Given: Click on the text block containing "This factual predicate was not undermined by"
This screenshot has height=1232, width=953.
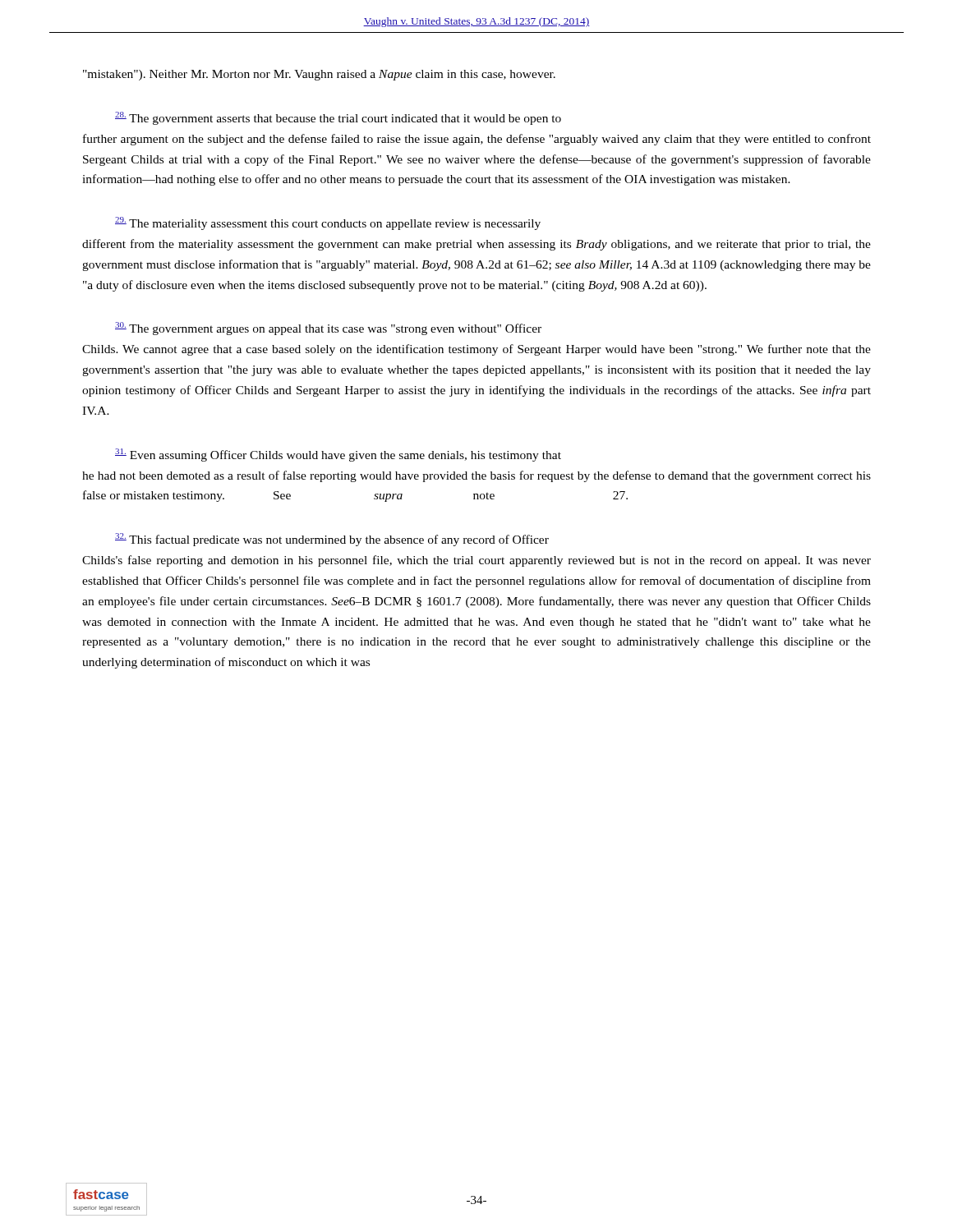Looking at the screenshot, I should click(x=476, y=599).
